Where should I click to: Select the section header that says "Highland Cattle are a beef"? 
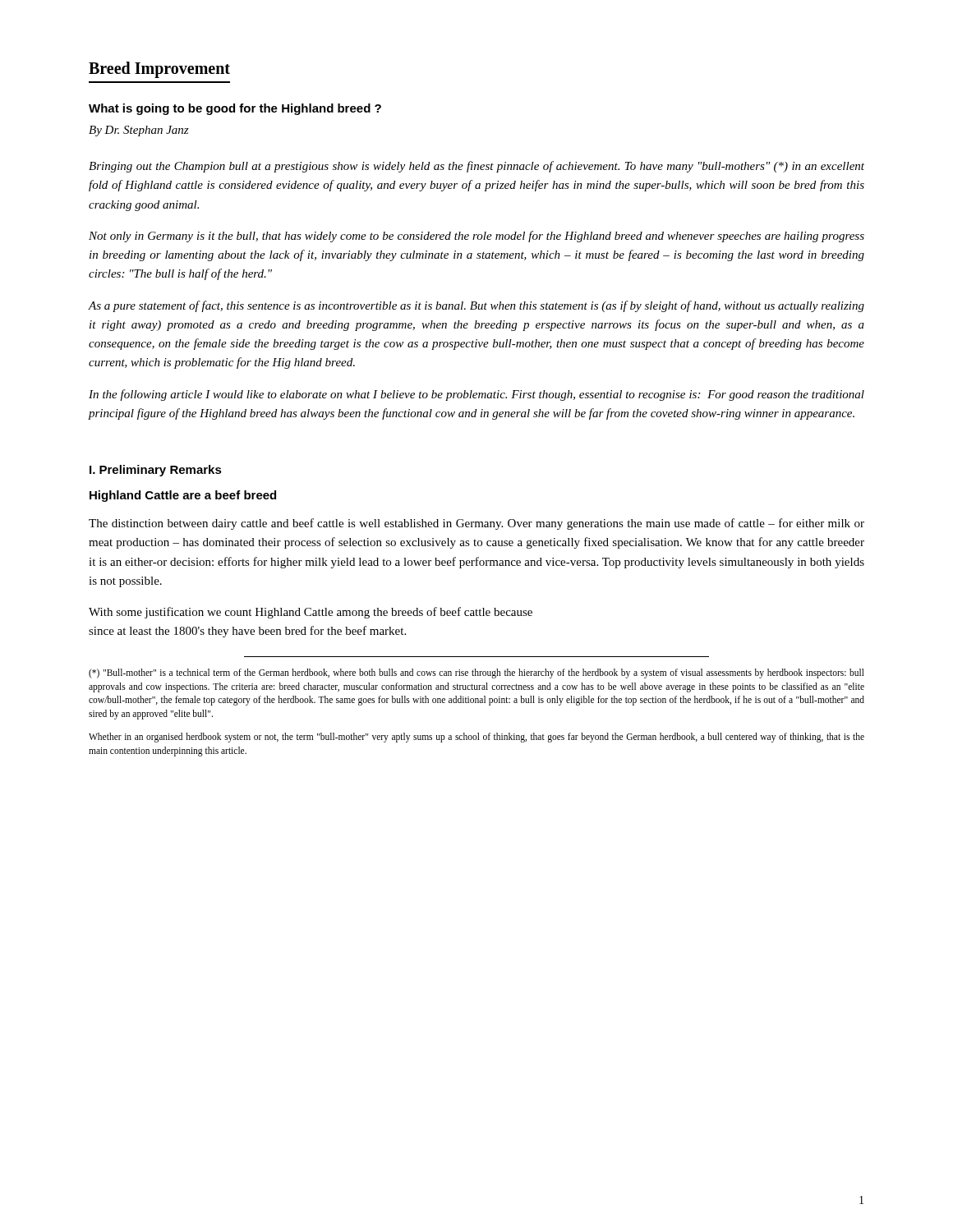point(183,496)
